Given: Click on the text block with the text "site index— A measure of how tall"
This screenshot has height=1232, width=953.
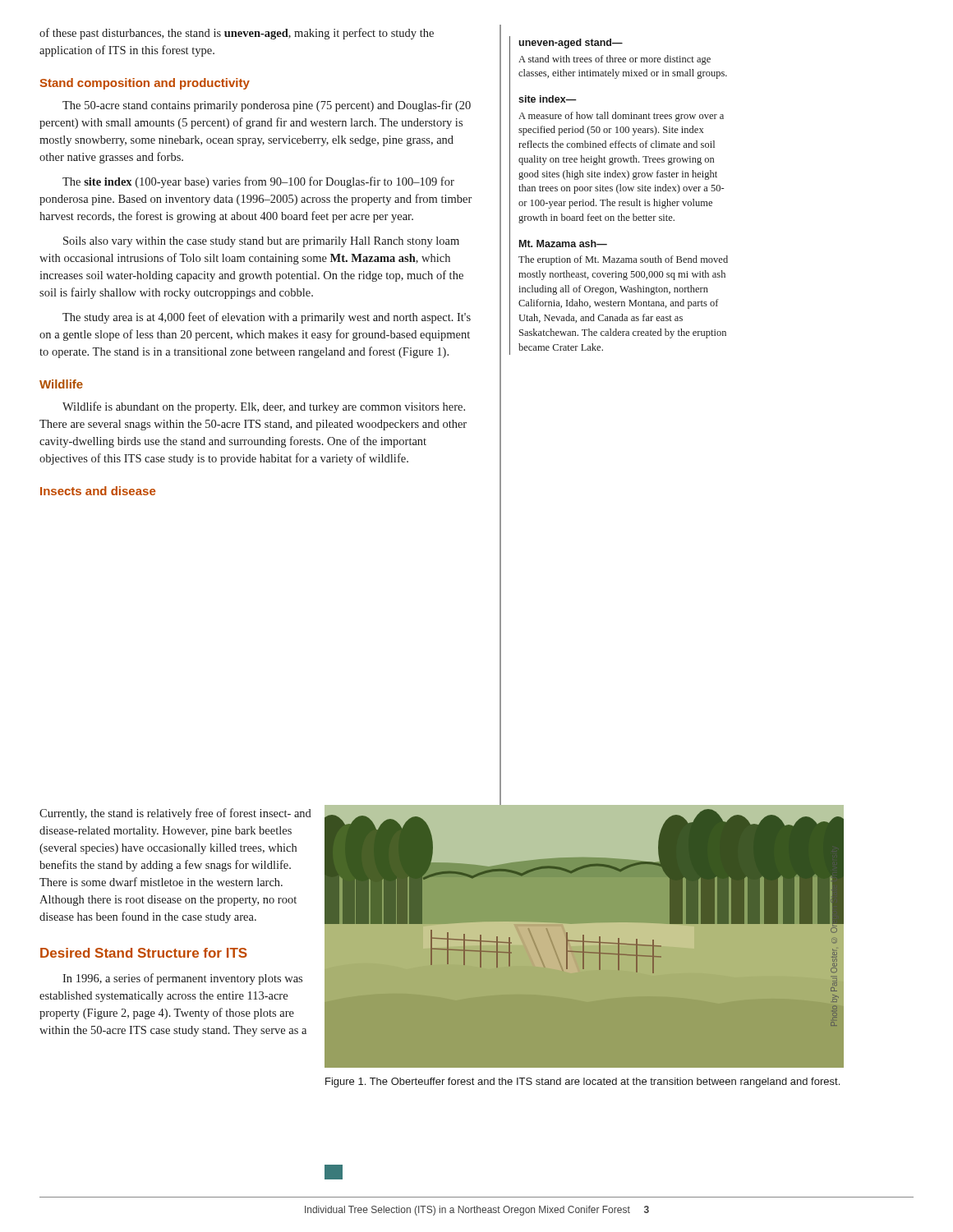Looking at the screenshot, I should [x=625, y=159].
